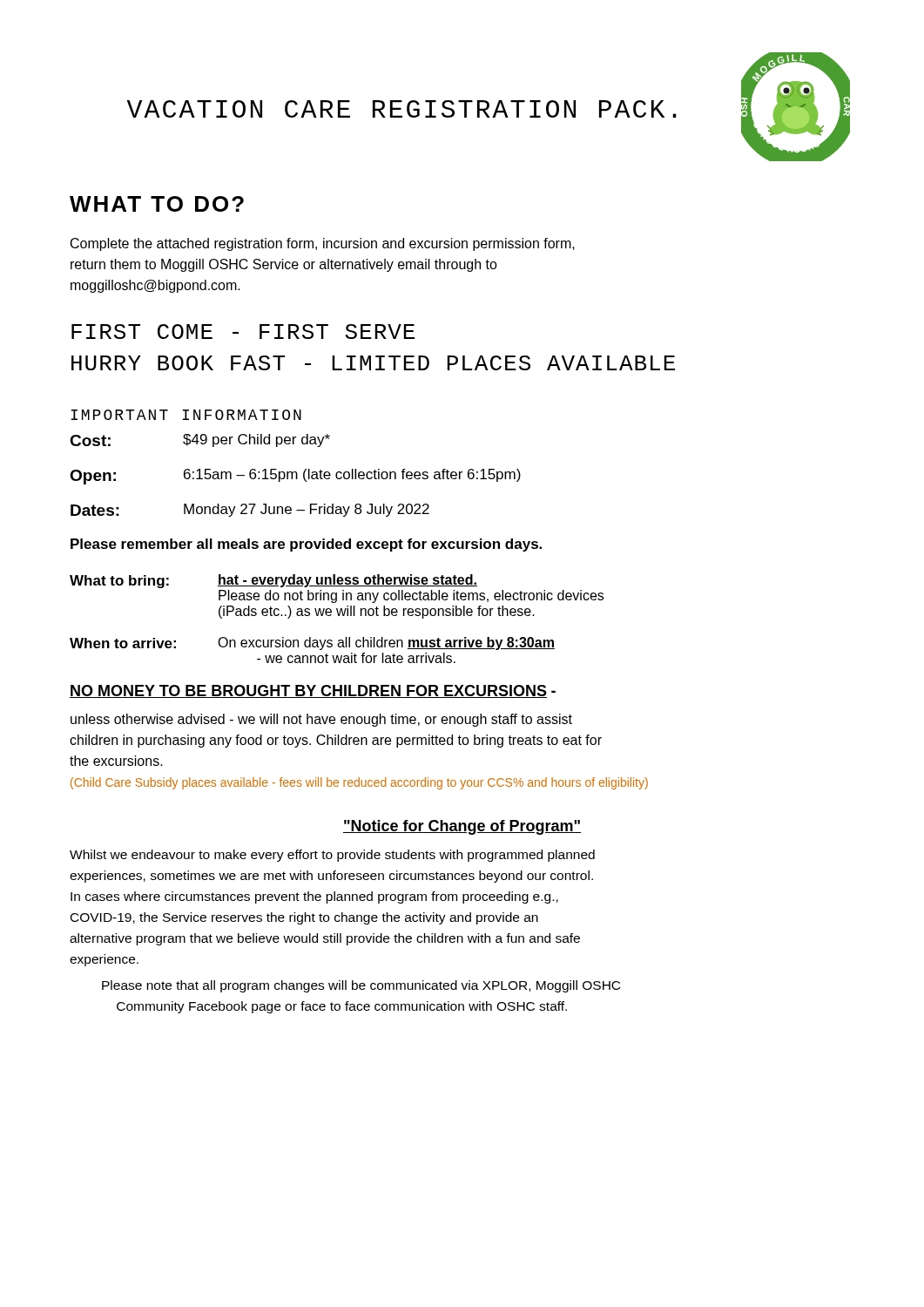The width and height of the screenshot is (924, 1307).
Task: Find the passage starting "Open: 6:15am –"
Action: pyautogui.click(x=462, y=476)
